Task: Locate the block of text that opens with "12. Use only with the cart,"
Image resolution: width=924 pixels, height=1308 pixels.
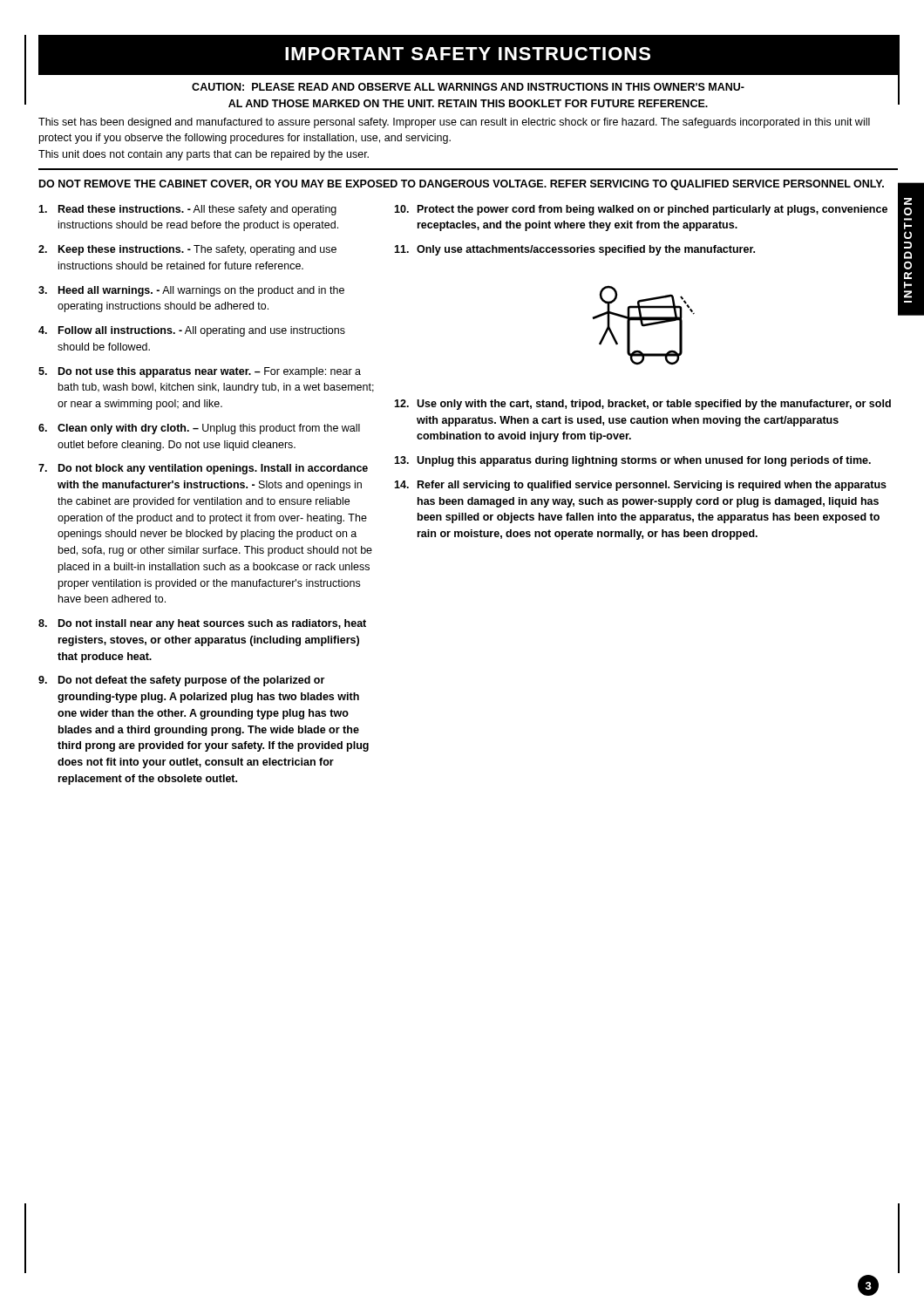Action: click(646, 420)
